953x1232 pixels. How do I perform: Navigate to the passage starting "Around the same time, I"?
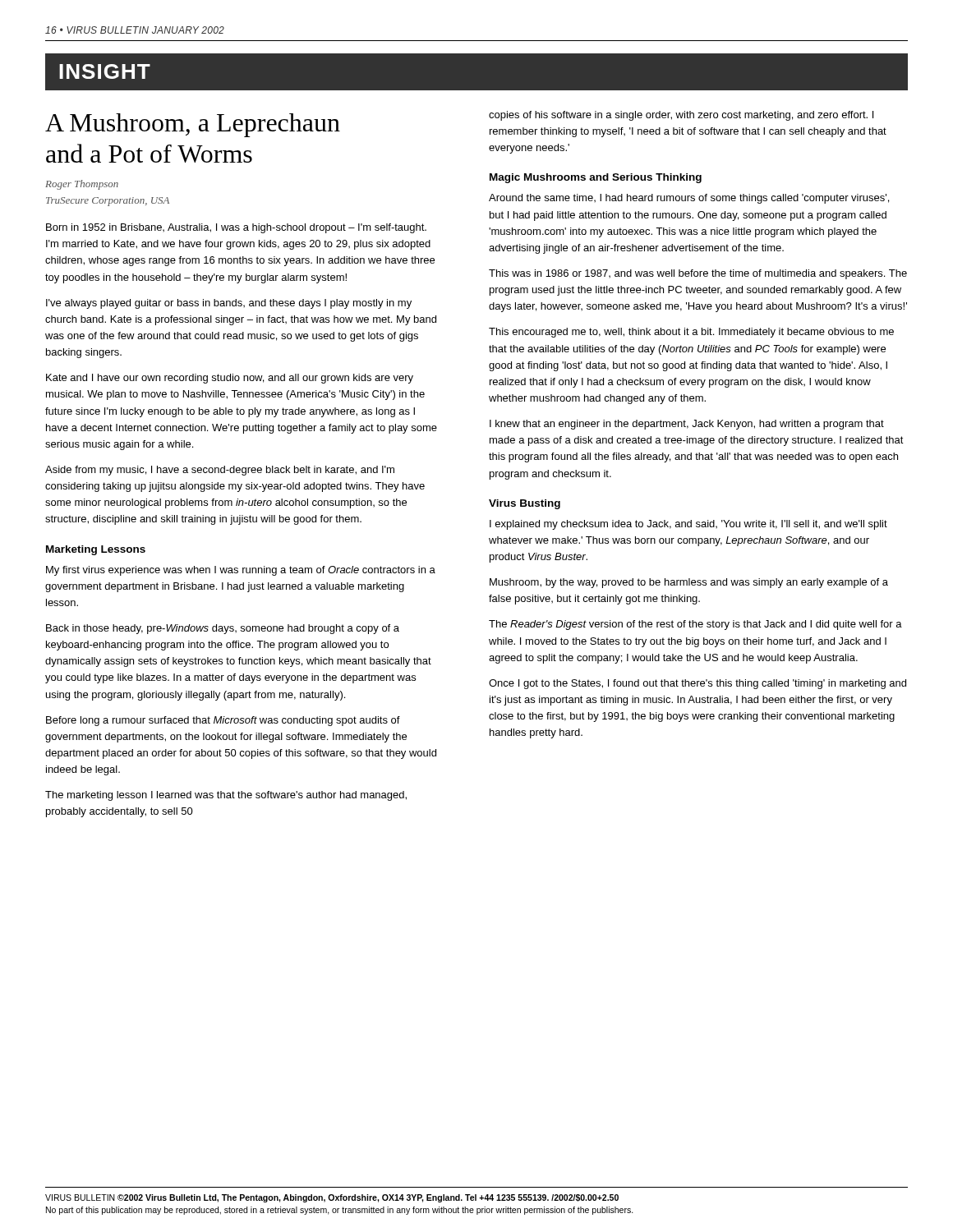689,223
